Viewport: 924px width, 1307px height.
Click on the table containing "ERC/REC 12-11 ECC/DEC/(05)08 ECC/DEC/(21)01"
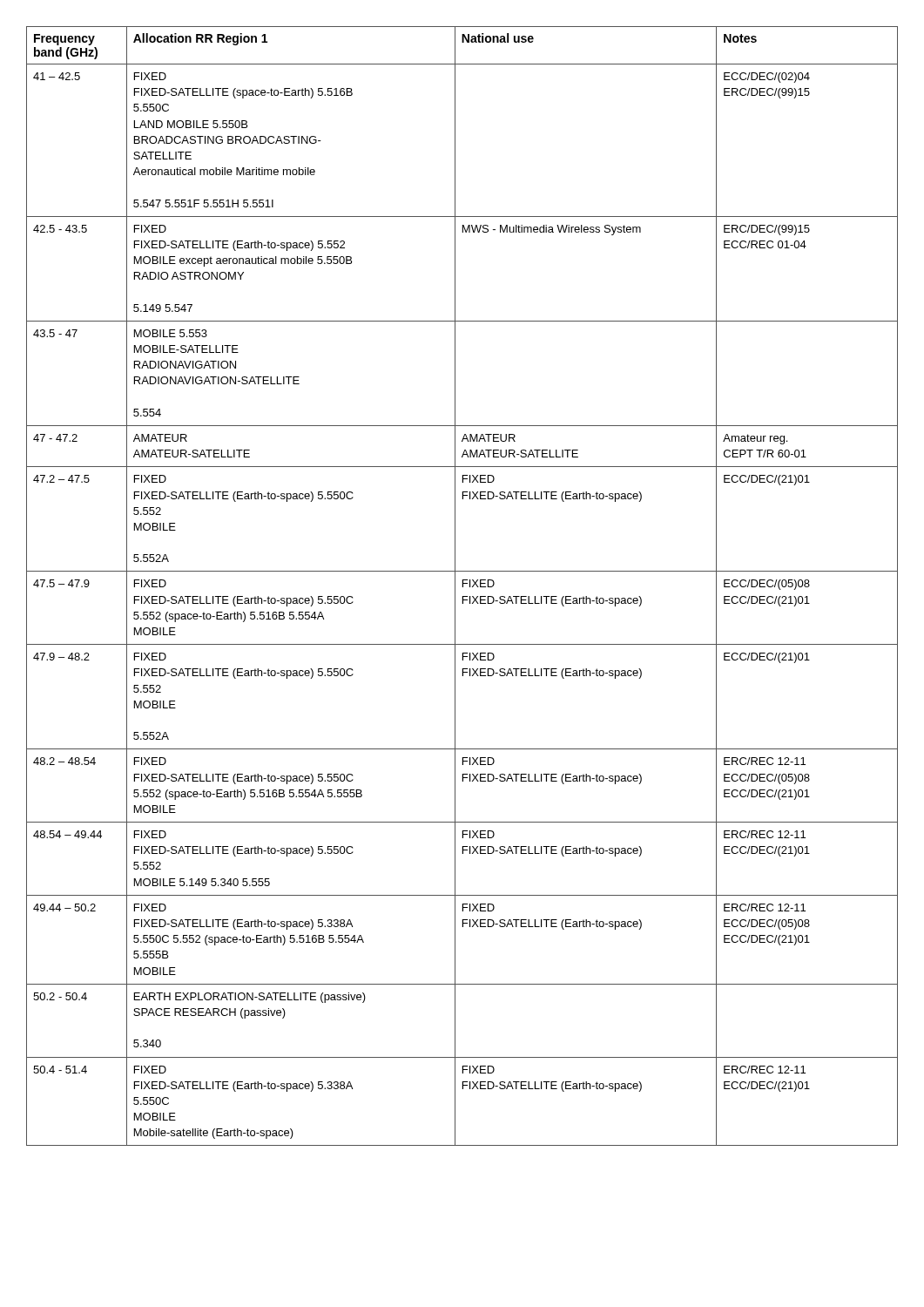point(462,586)
